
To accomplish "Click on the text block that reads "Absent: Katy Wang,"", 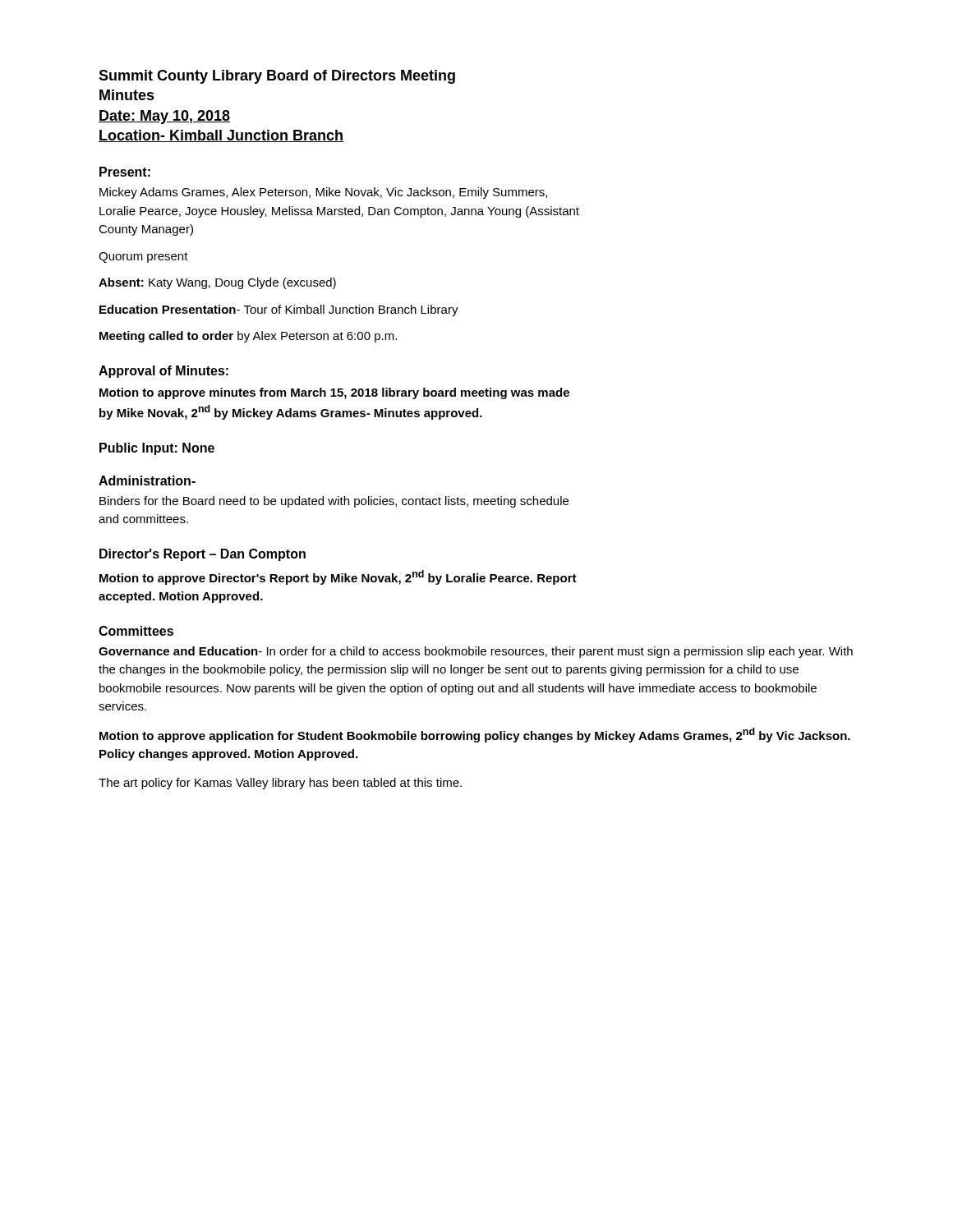I will [218, 282].
